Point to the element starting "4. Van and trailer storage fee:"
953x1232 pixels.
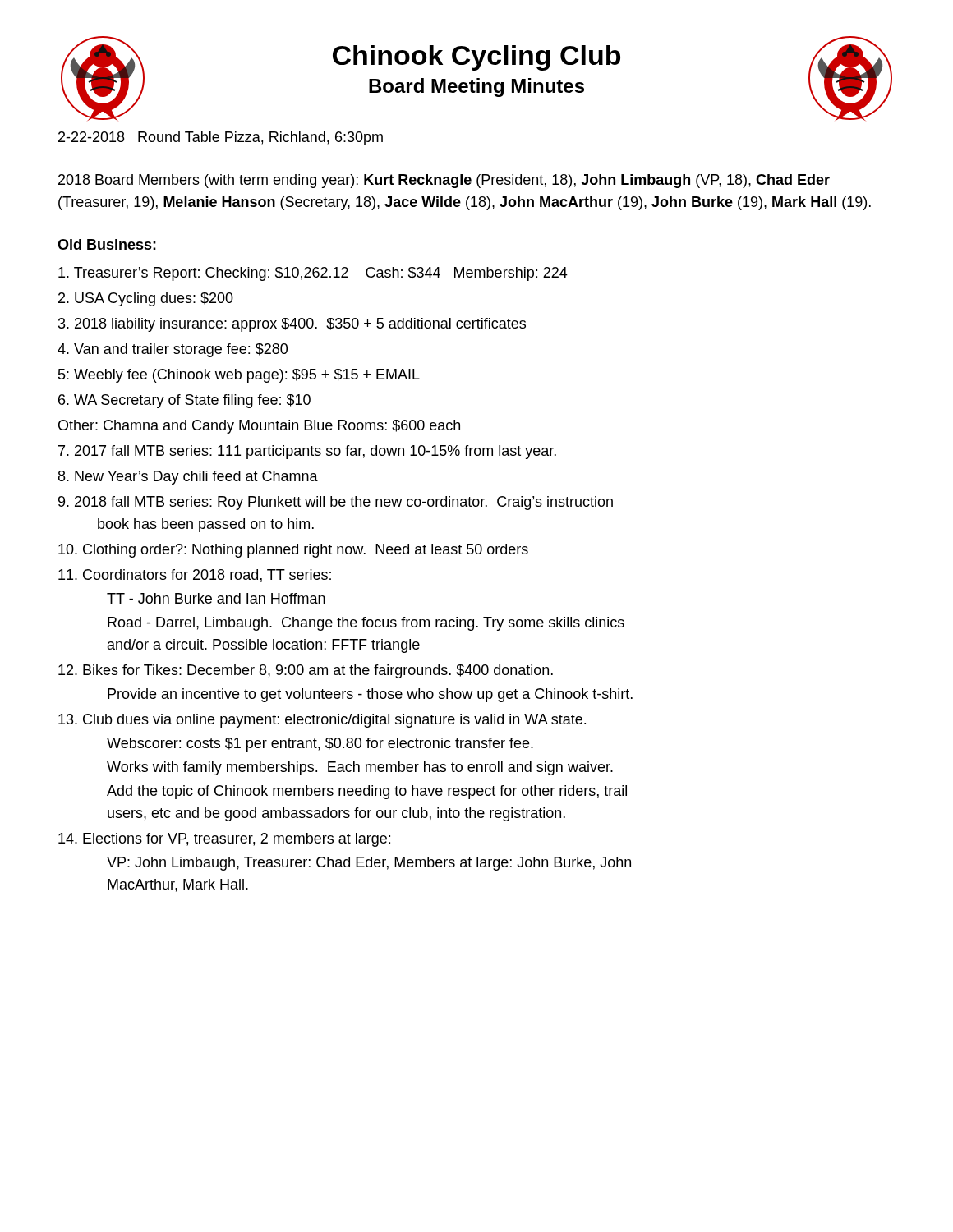173,349
